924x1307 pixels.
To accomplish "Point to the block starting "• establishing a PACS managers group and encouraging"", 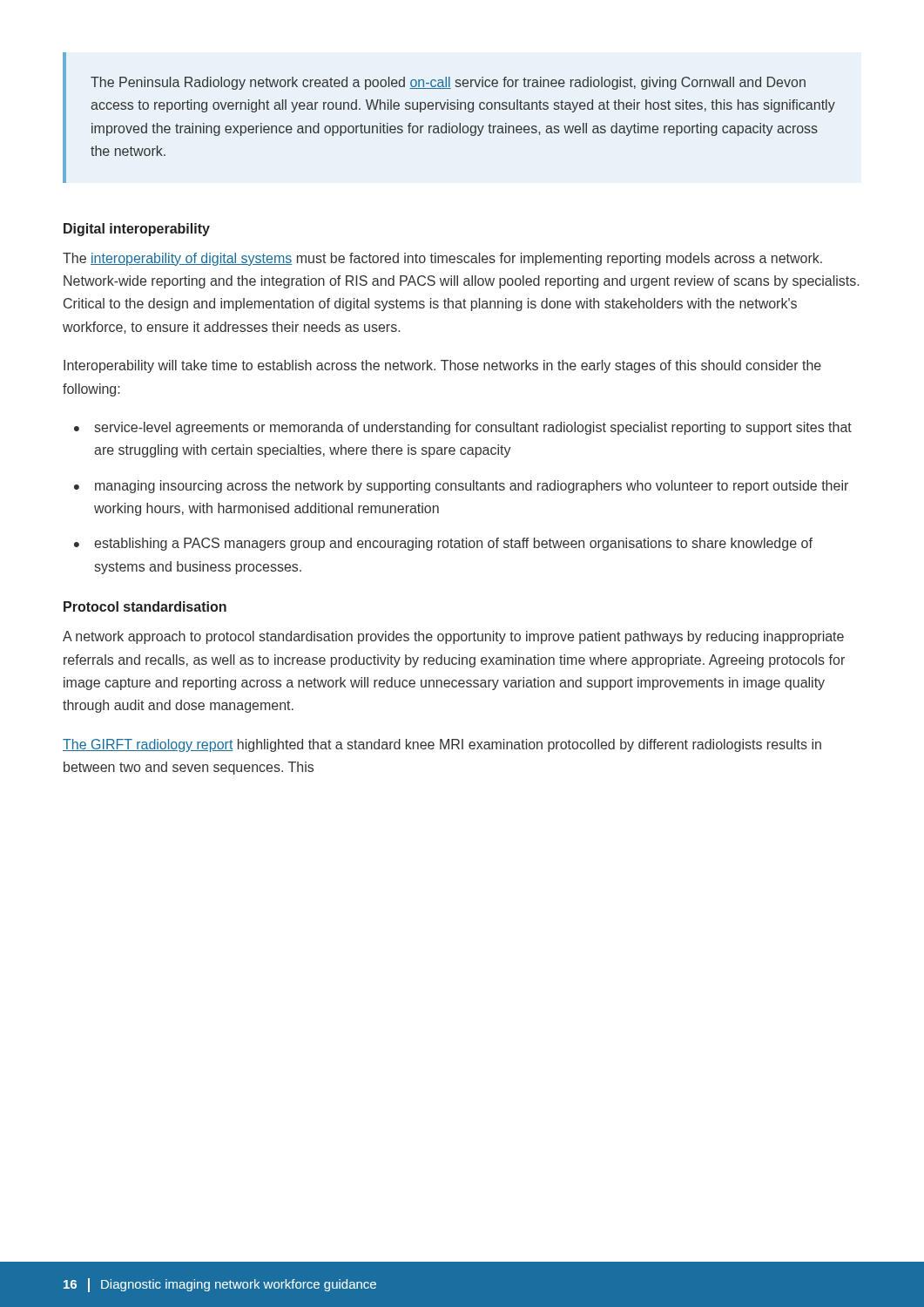I will (x=443, y=553).
